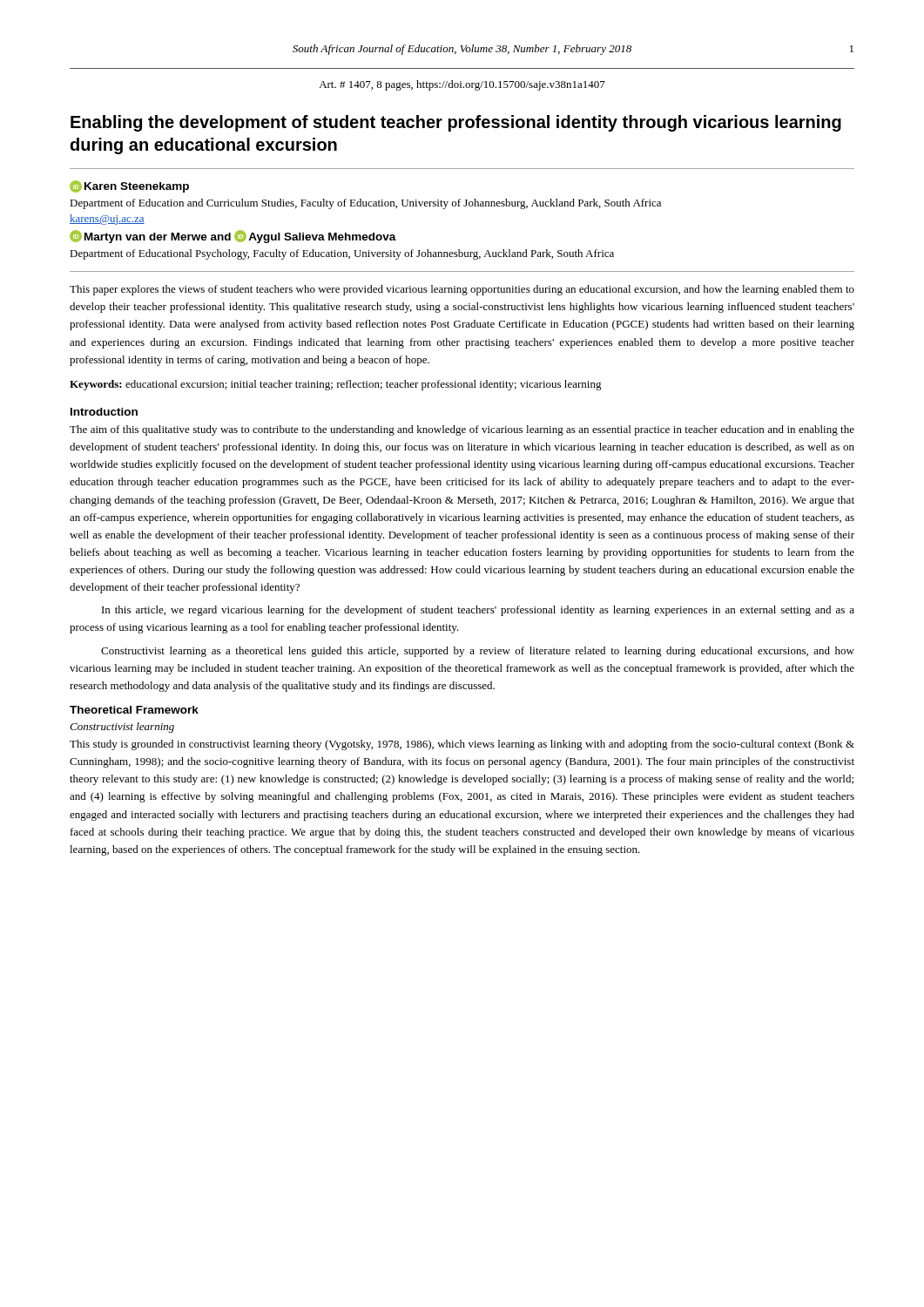Find the title that reads "Enabling the development of student teacher professional identity"
This screenshot has width=924, height=1307.
click(462, 133)
